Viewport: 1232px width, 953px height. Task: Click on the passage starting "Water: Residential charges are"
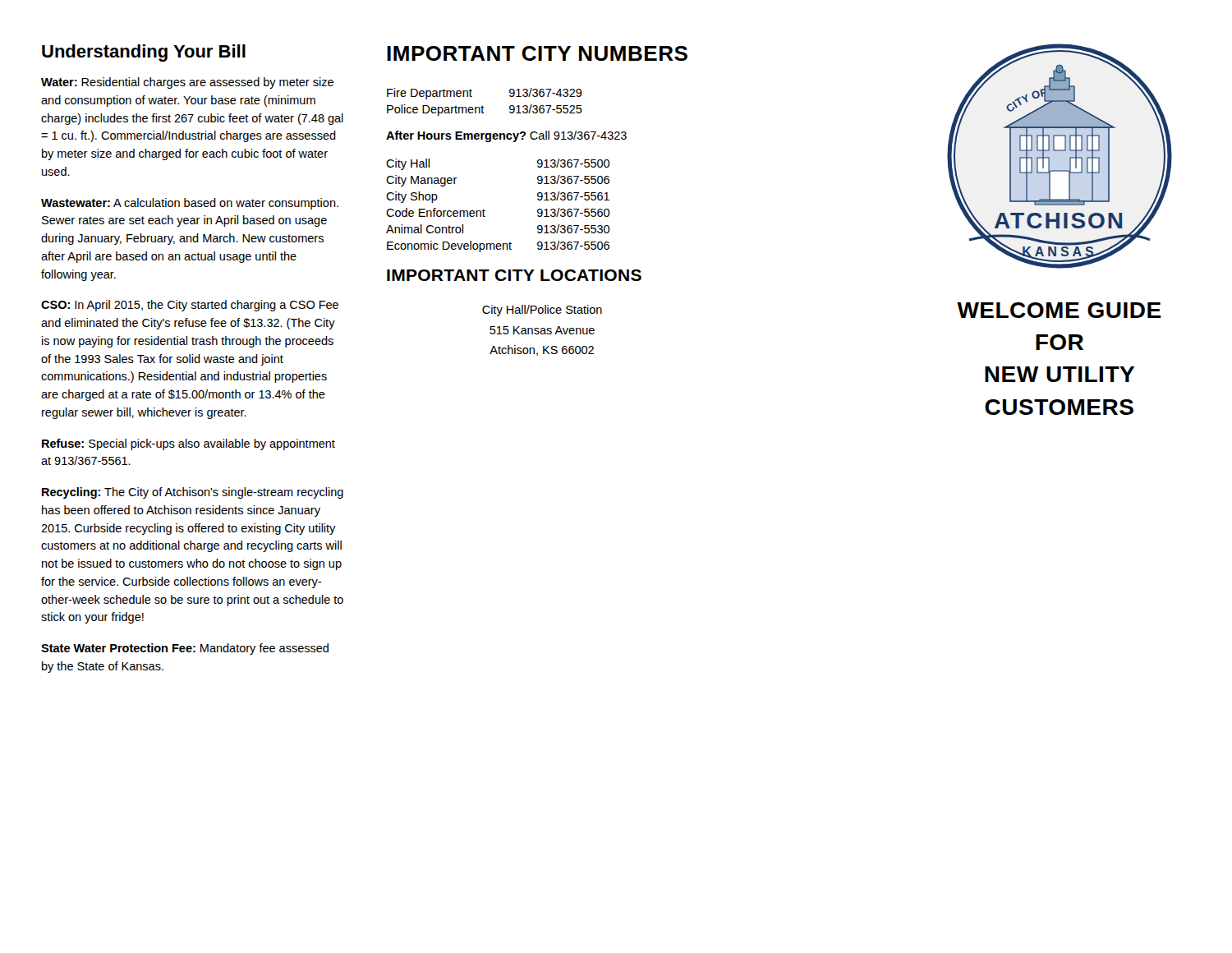[x=192, y=127]
